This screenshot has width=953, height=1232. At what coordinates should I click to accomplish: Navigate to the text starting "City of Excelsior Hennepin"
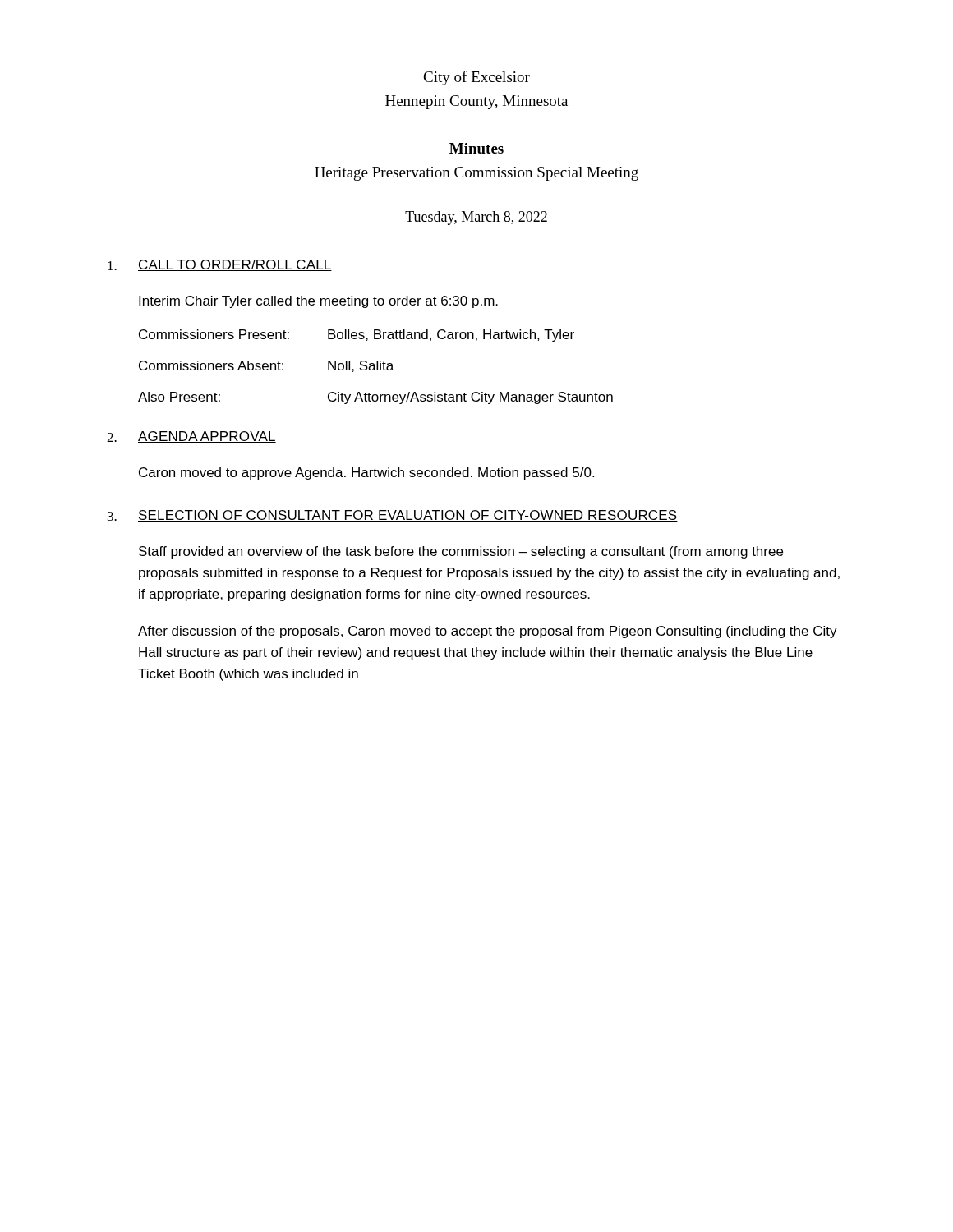coord(476,89)
